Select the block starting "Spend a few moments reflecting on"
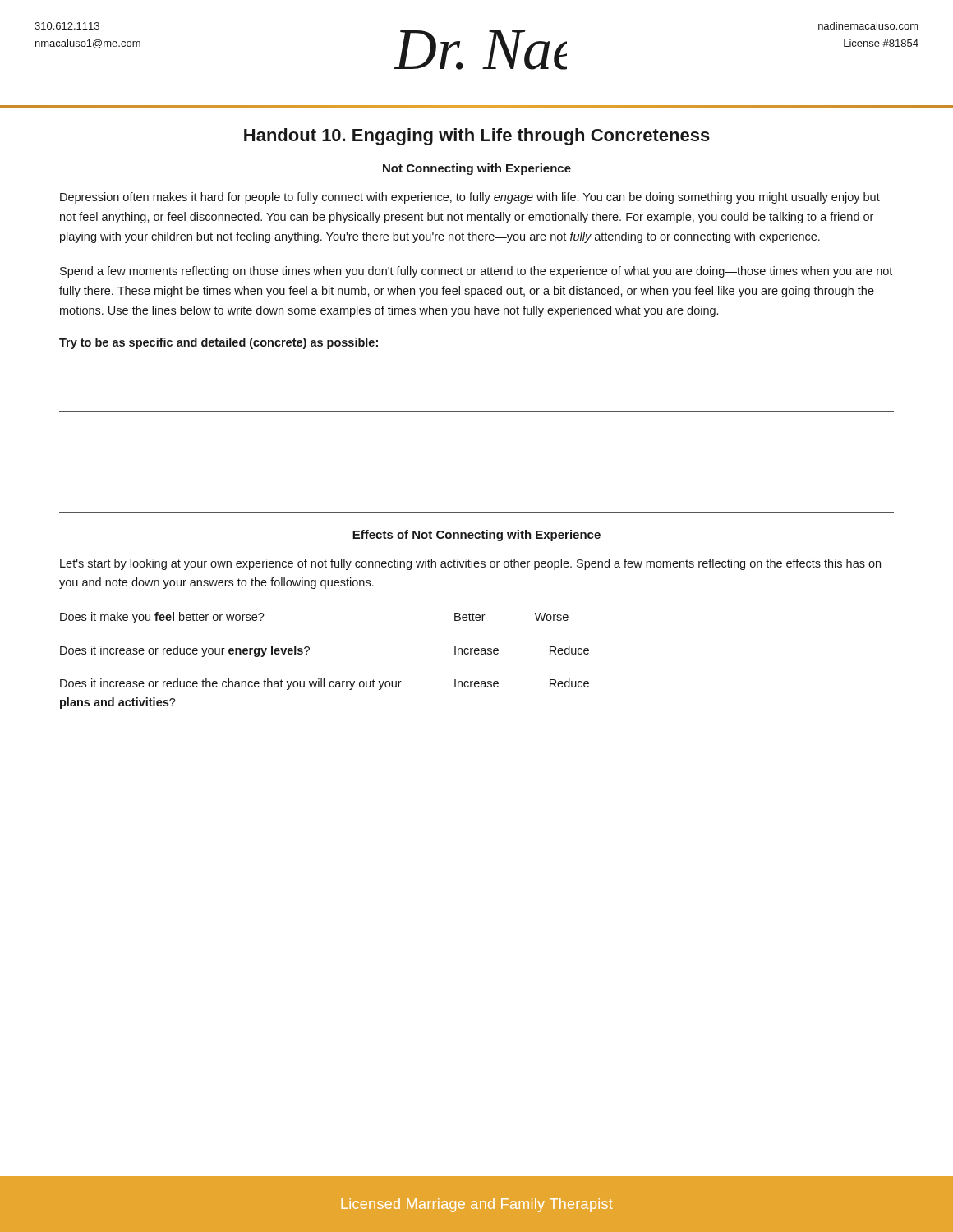The image size is (953, 1232). click(476, 291)
